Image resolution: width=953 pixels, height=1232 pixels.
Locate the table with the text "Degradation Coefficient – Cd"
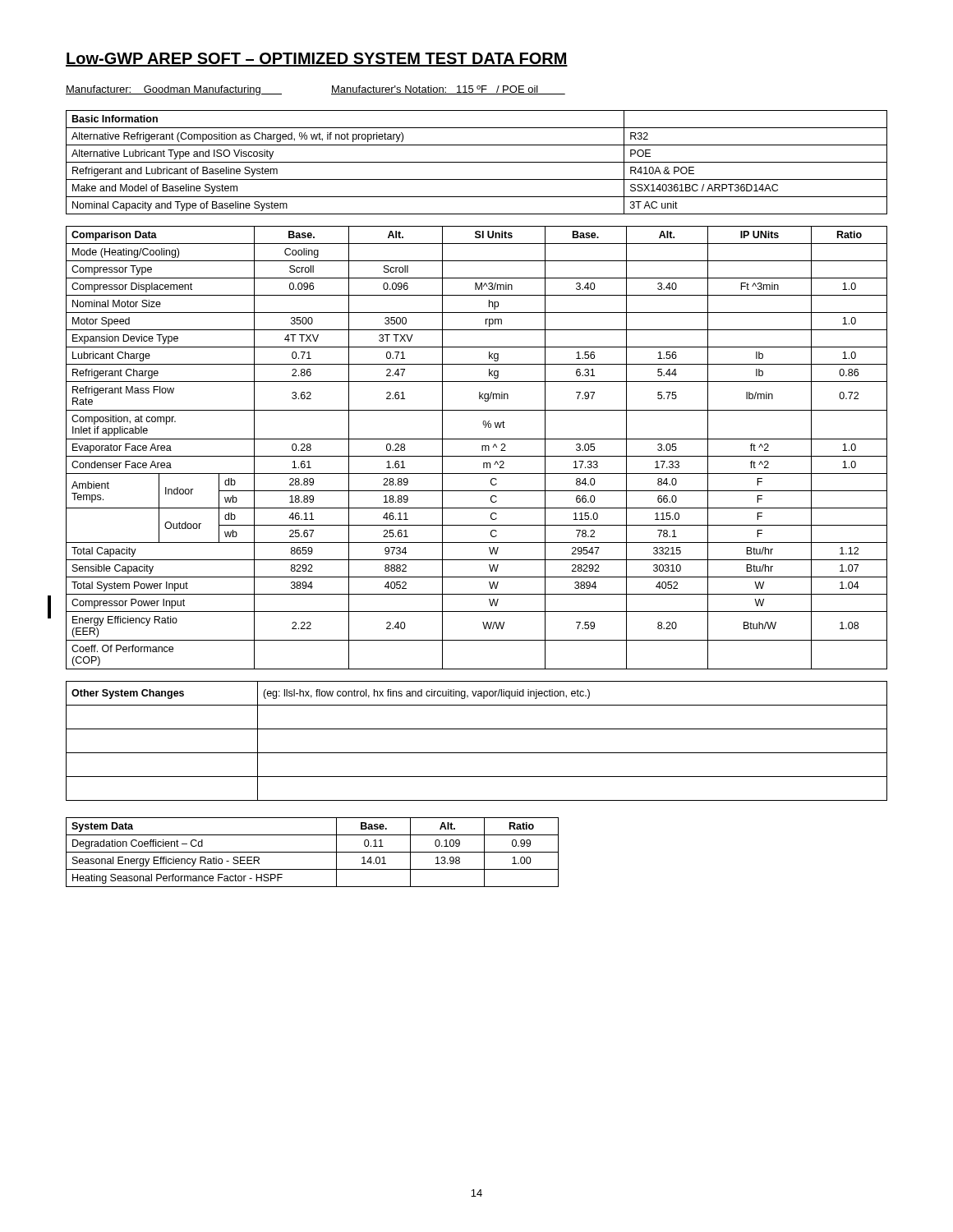coord(476,852)
